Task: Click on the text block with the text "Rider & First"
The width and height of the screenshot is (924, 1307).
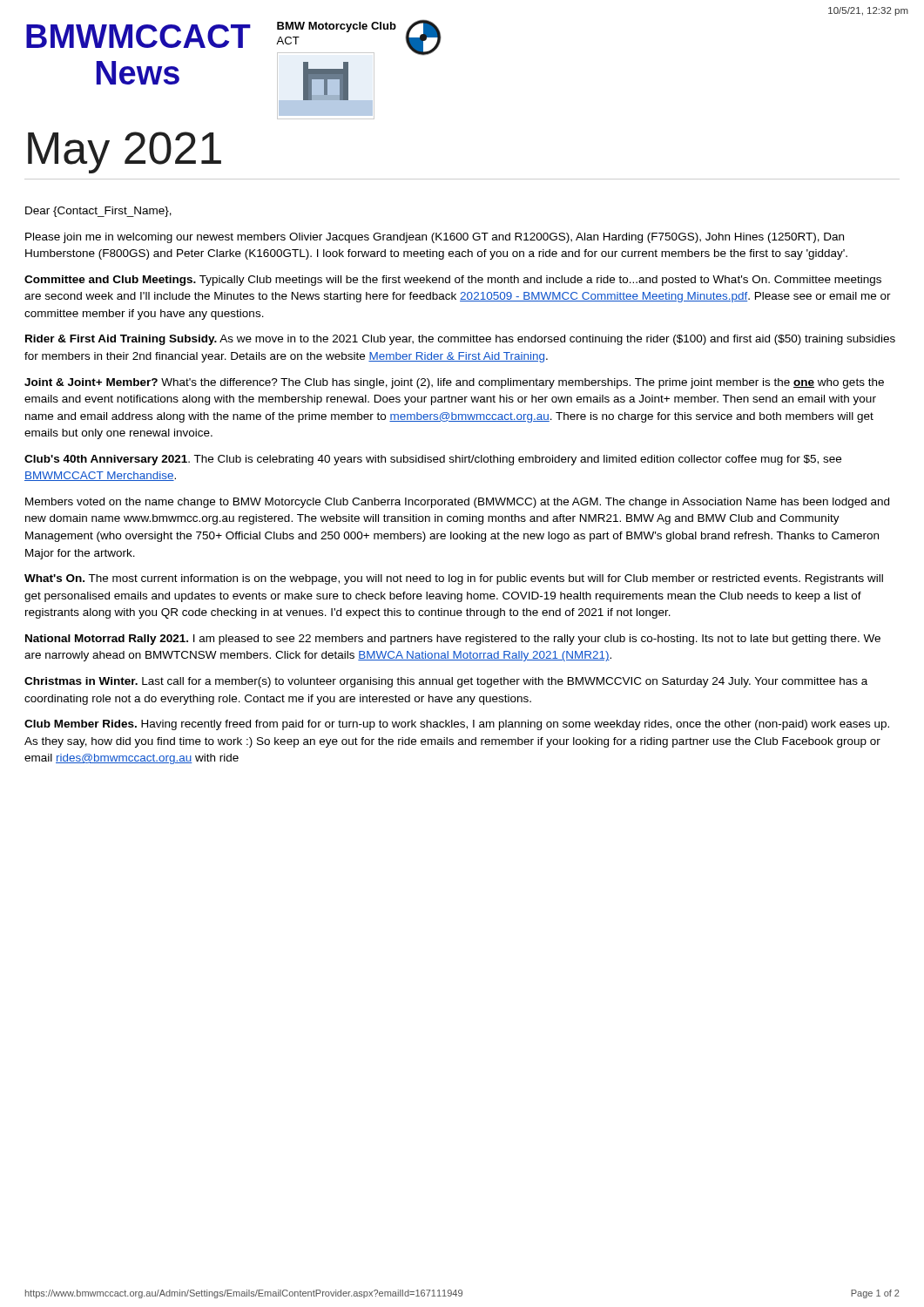Action: (460, 347)
